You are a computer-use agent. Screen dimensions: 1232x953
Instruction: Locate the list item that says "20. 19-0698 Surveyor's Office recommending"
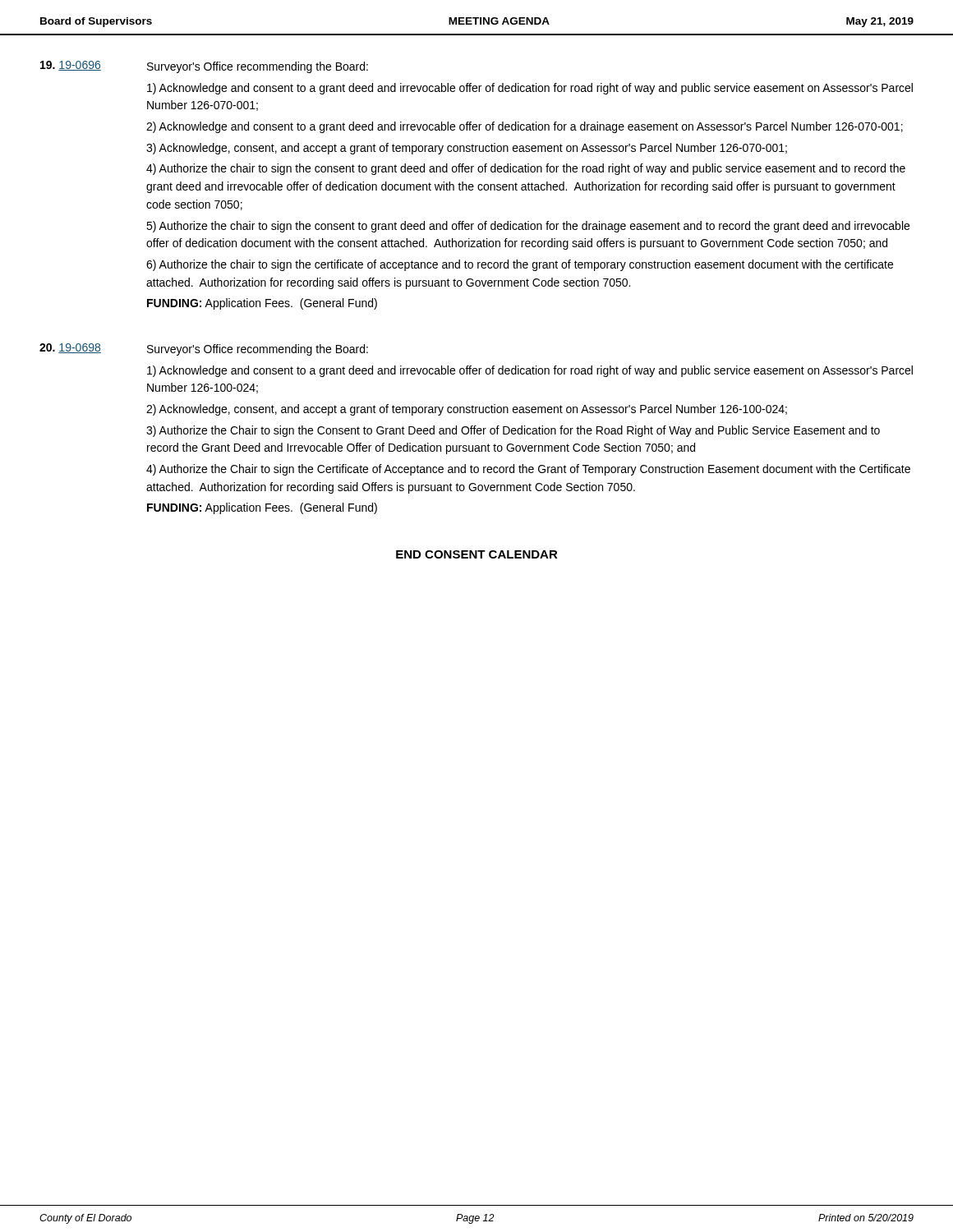[x=476, y=431]
